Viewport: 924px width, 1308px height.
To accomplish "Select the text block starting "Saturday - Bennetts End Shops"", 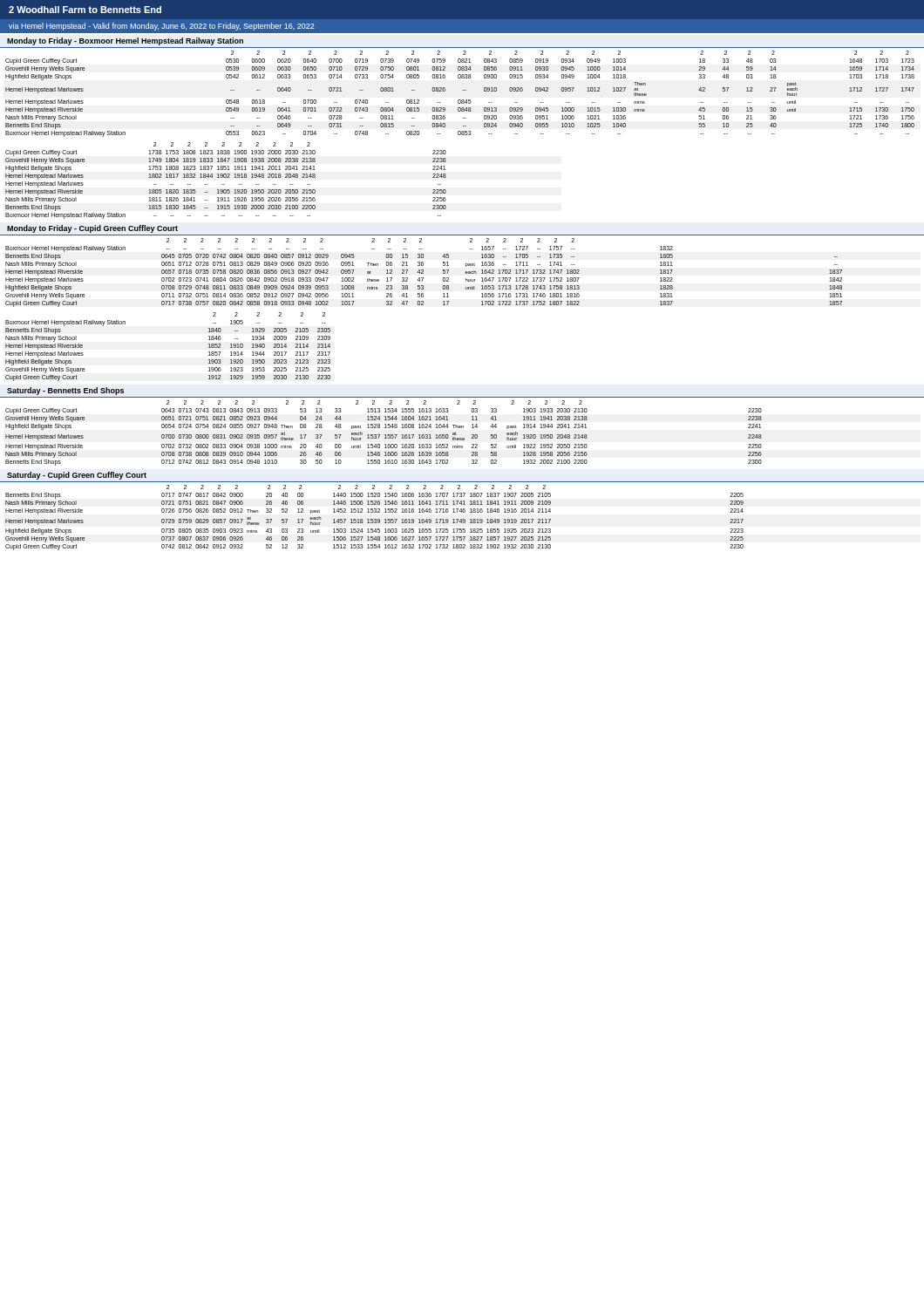I will 66,391.
